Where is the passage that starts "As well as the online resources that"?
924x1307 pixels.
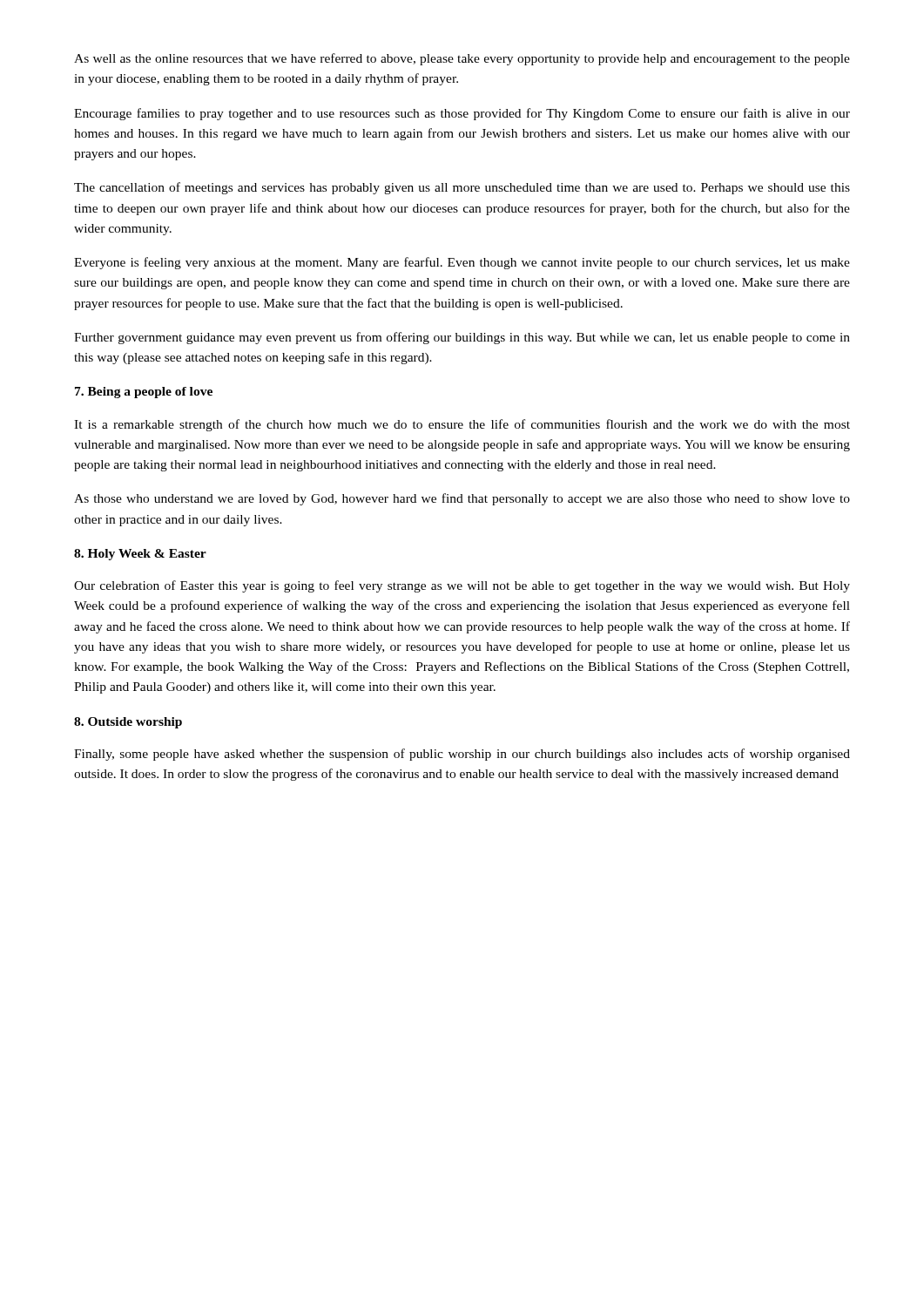tap(462, 68)
